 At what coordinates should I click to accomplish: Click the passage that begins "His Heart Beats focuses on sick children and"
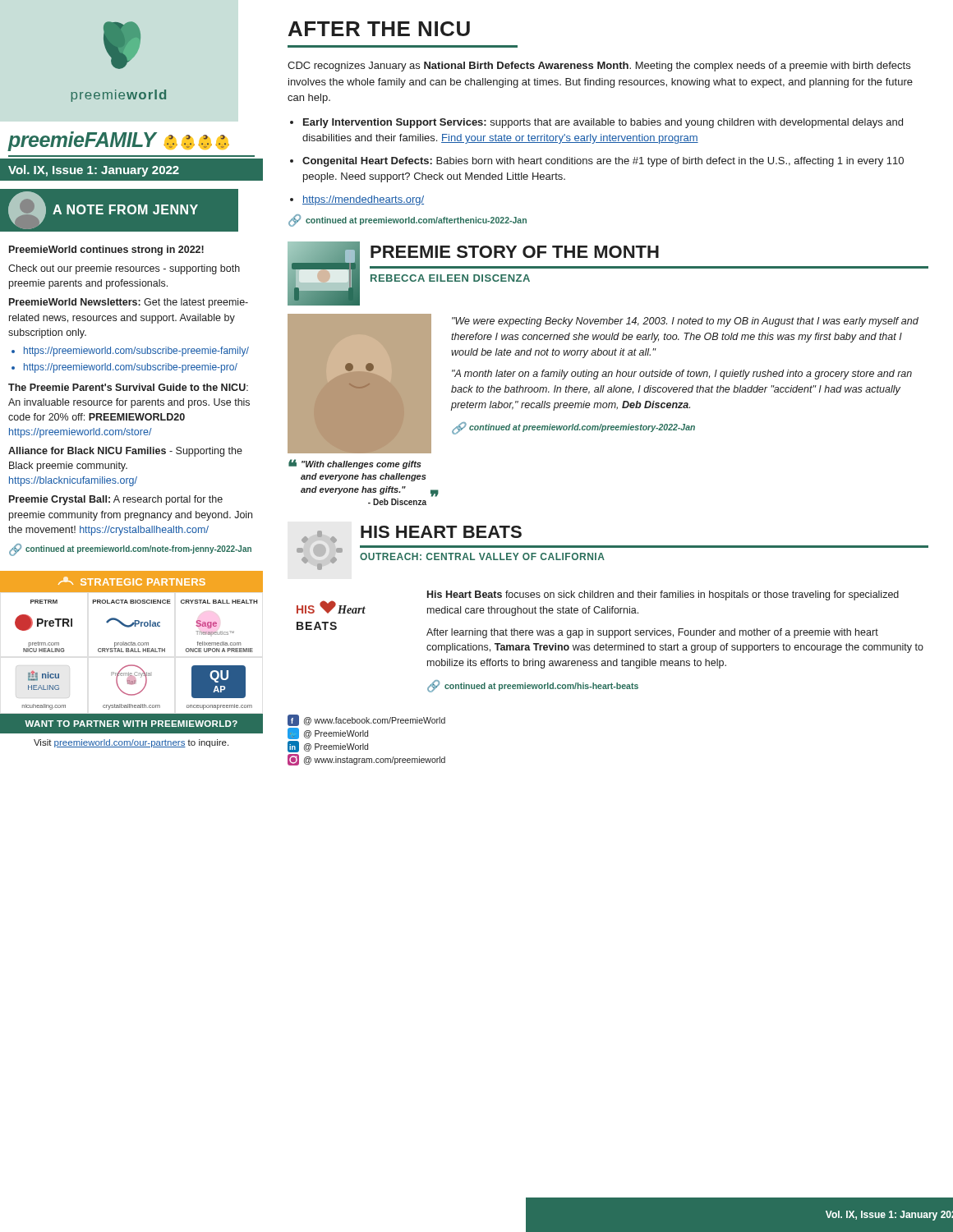[x=663, y=602]
